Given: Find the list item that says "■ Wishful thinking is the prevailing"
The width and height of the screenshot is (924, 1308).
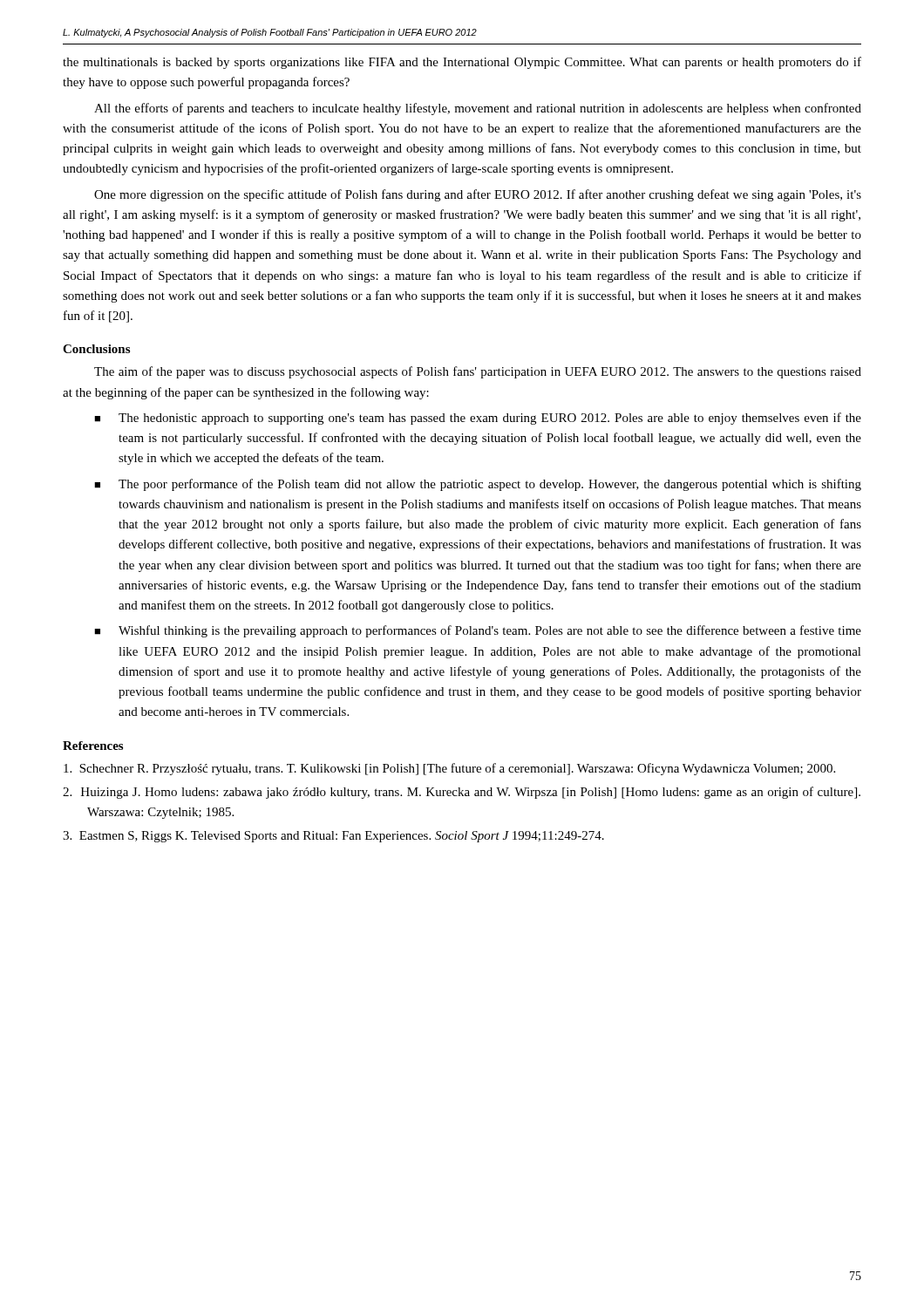Looking at the screenshot, I should click(x=462, y=672).
